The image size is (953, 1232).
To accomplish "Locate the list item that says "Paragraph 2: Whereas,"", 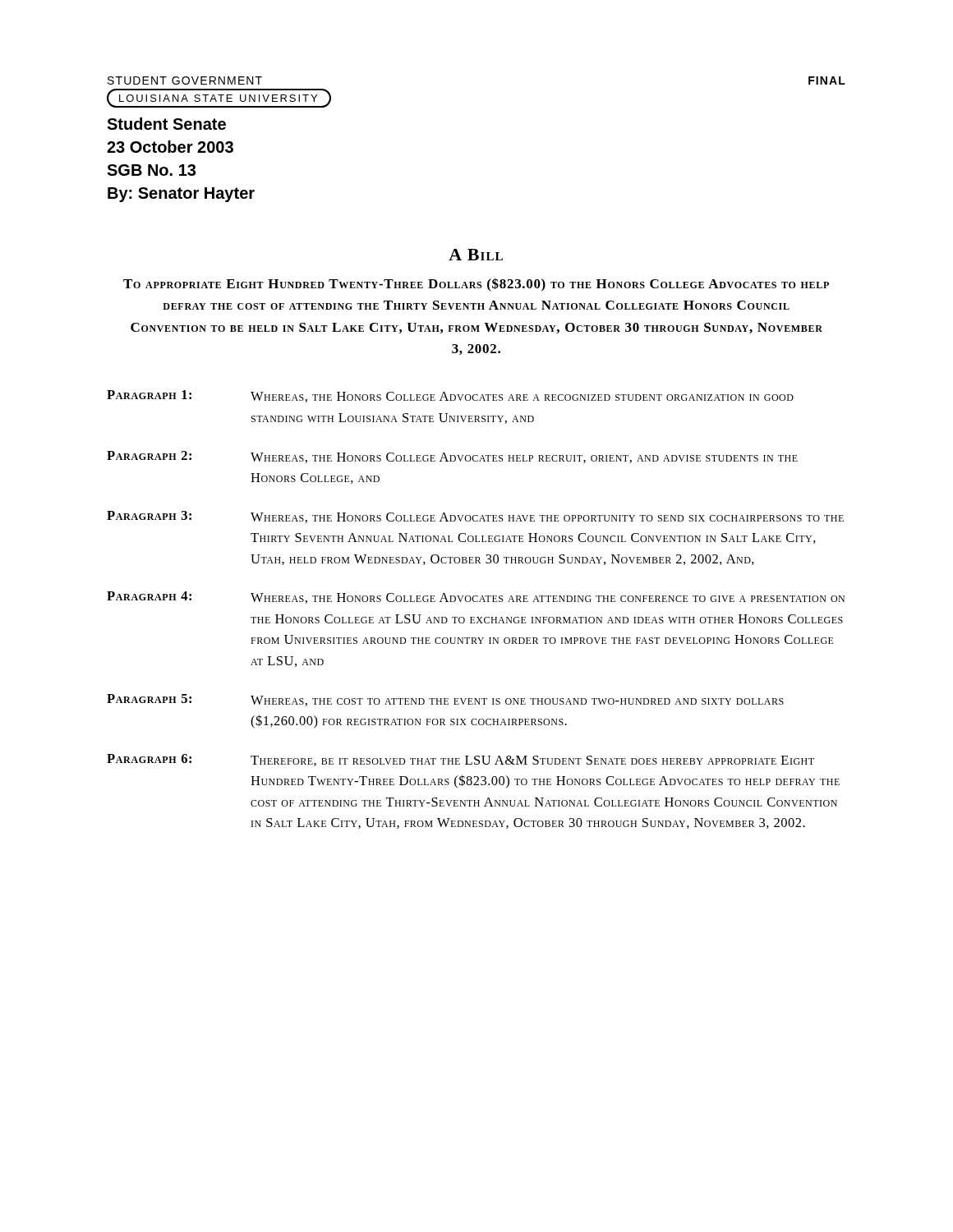I will [x=476, y=467].
